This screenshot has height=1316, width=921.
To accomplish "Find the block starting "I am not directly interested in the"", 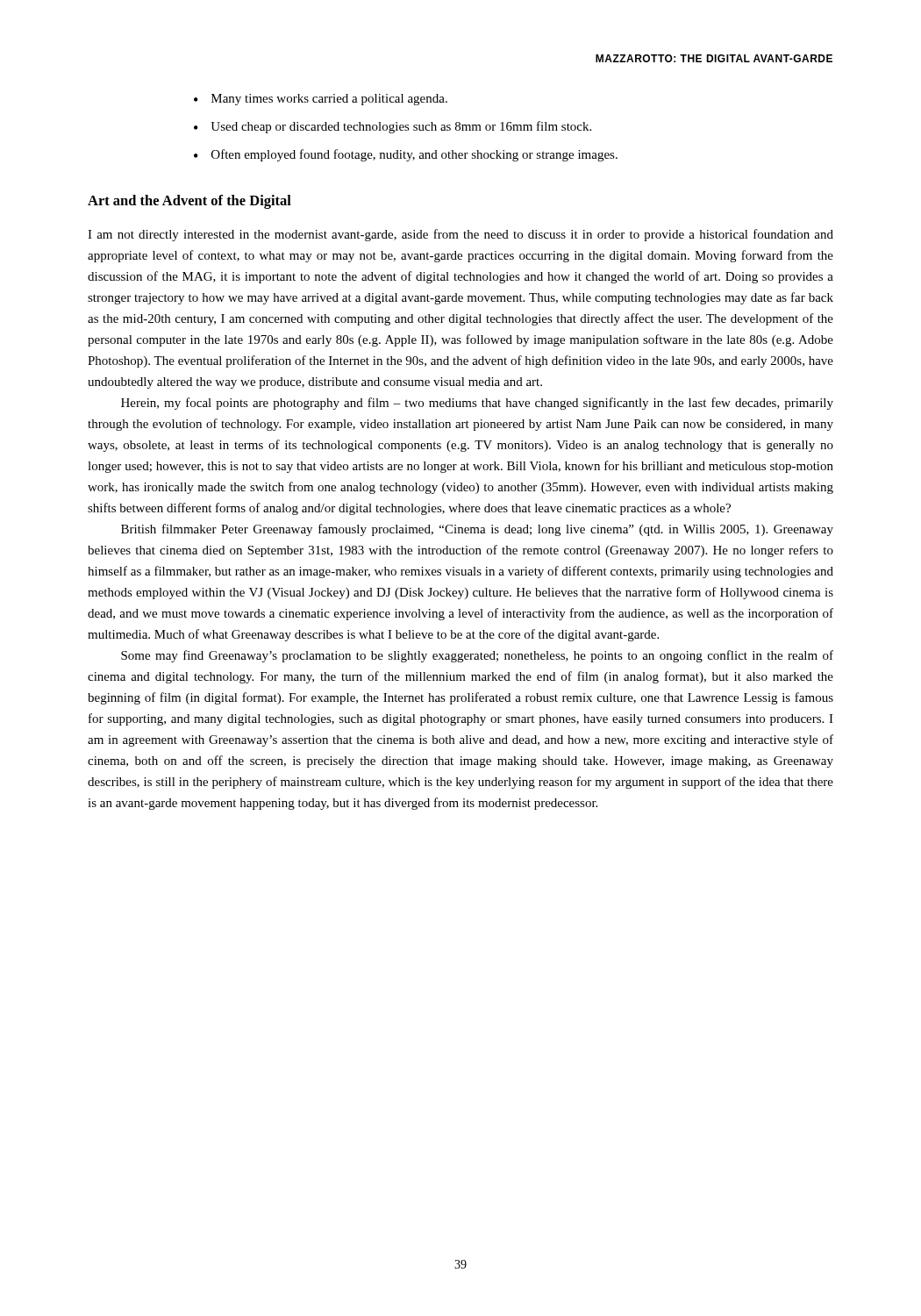I will [460, 308].
